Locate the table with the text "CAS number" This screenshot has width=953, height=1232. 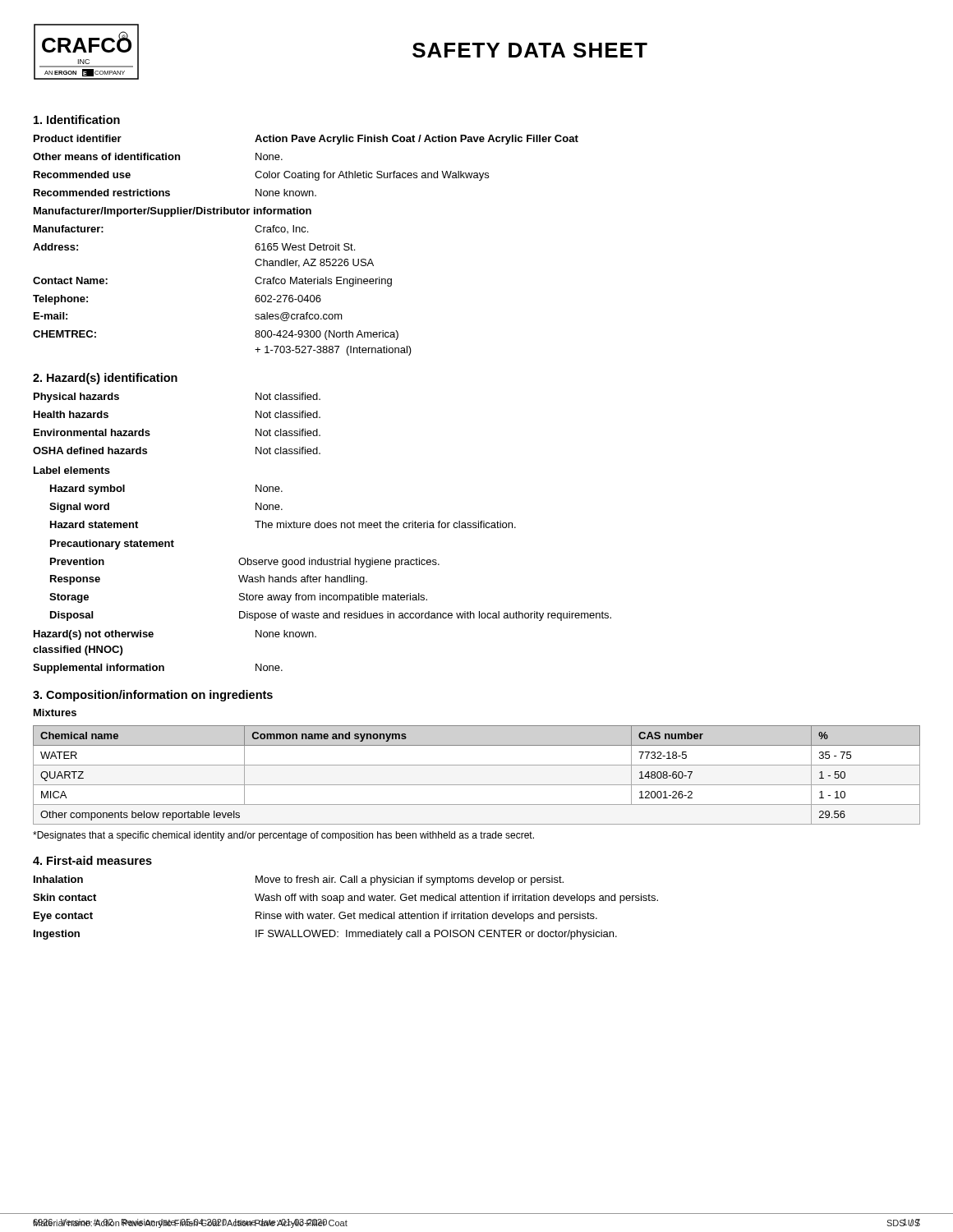click(476, 775)
